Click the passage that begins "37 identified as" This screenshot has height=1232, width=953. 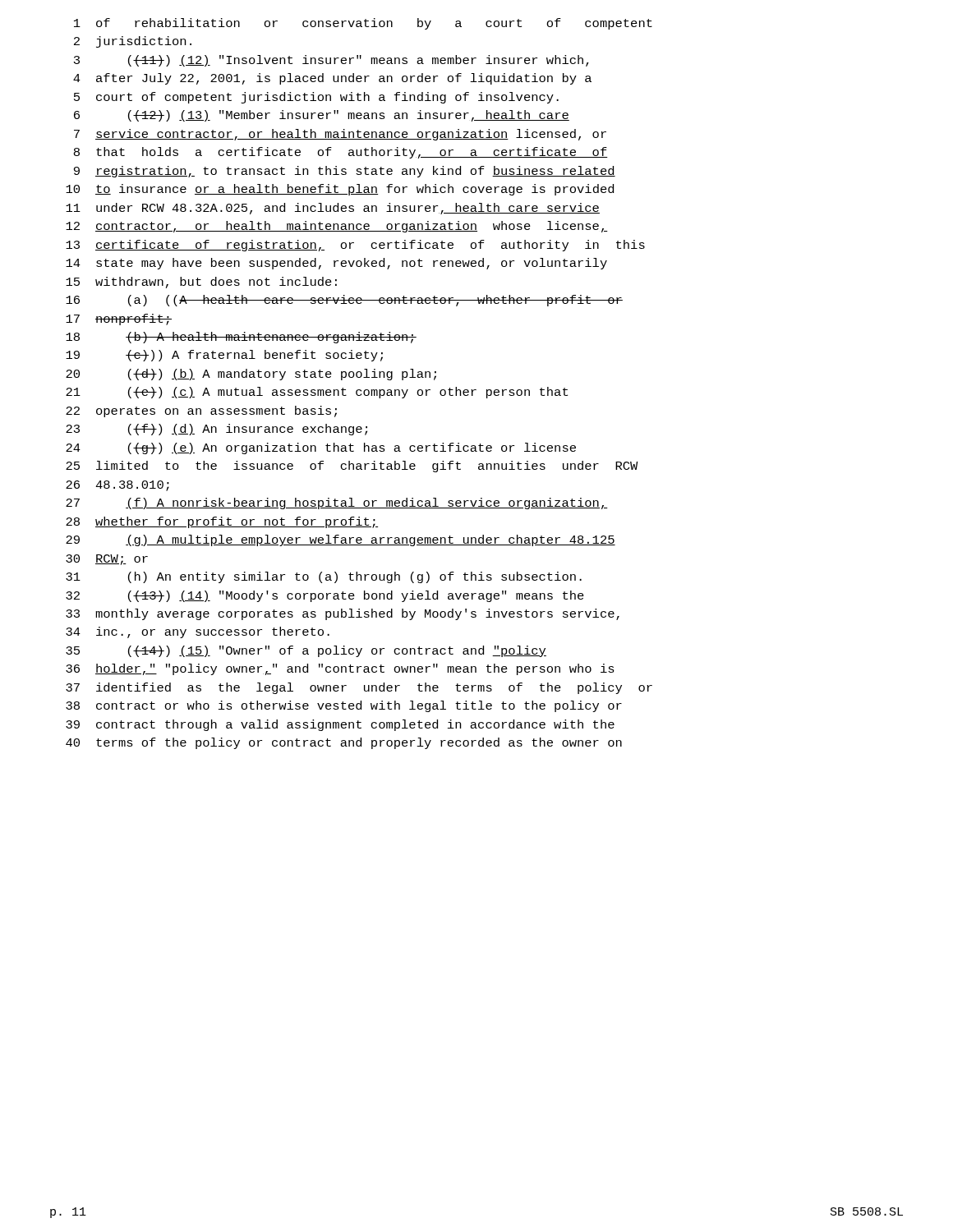pyautogui.click(x=476, y=688)
